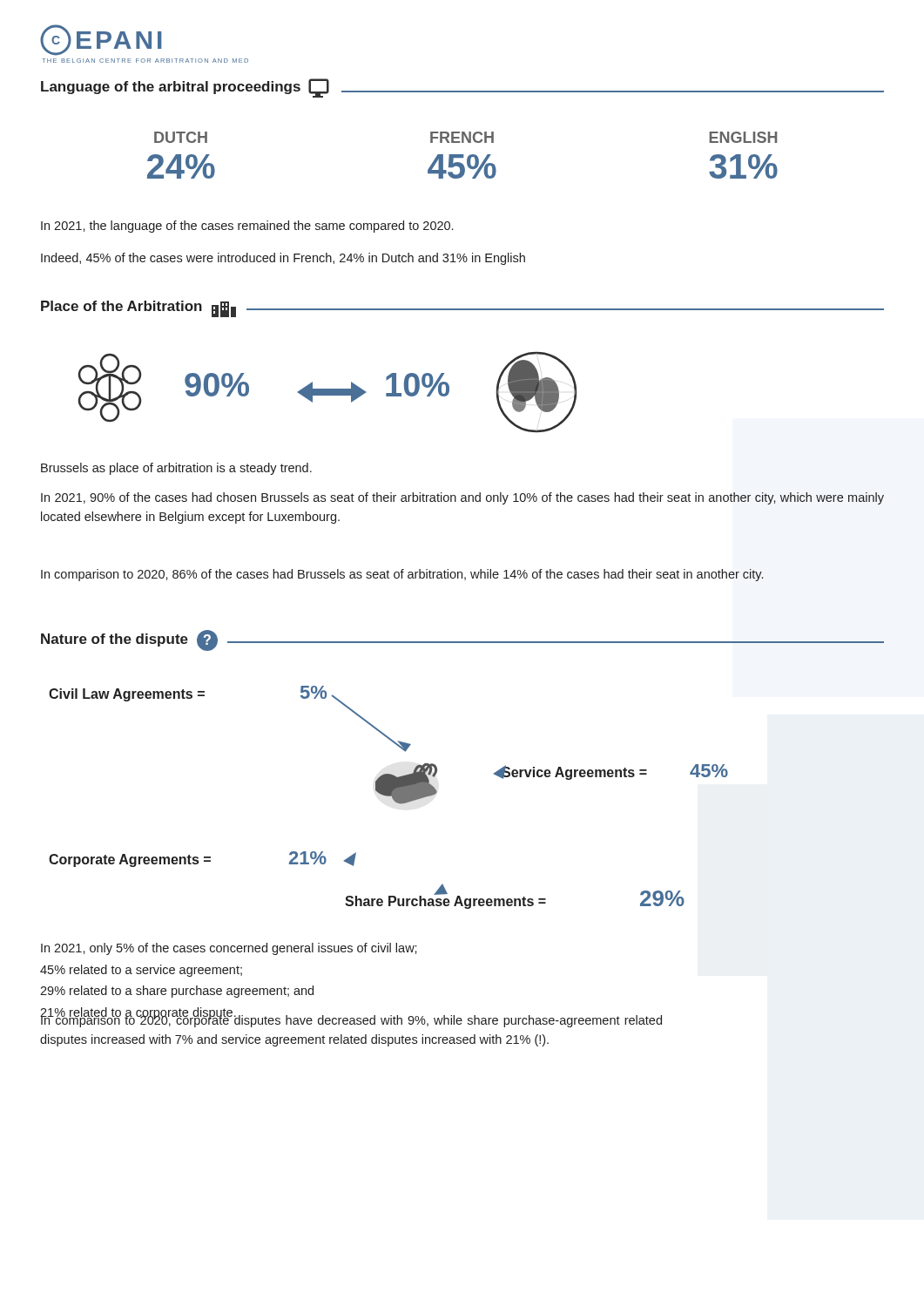Find the text starting "Brussels as place of arbitration is"
Screen dimensions: 1307x924
[176, 468]
